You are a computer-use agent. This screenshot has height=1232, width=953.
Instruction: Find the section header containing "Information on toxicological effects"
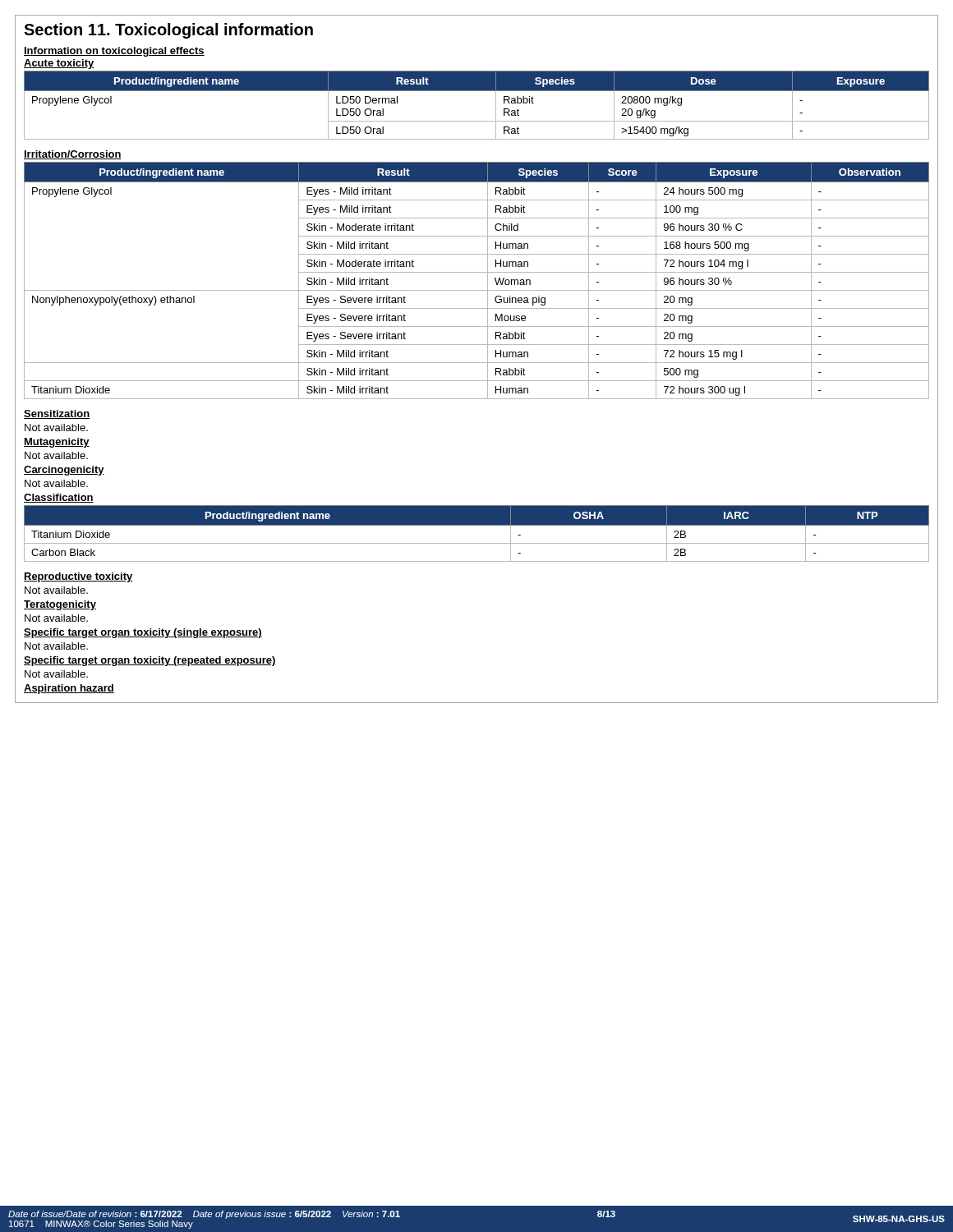coord(114,51)
